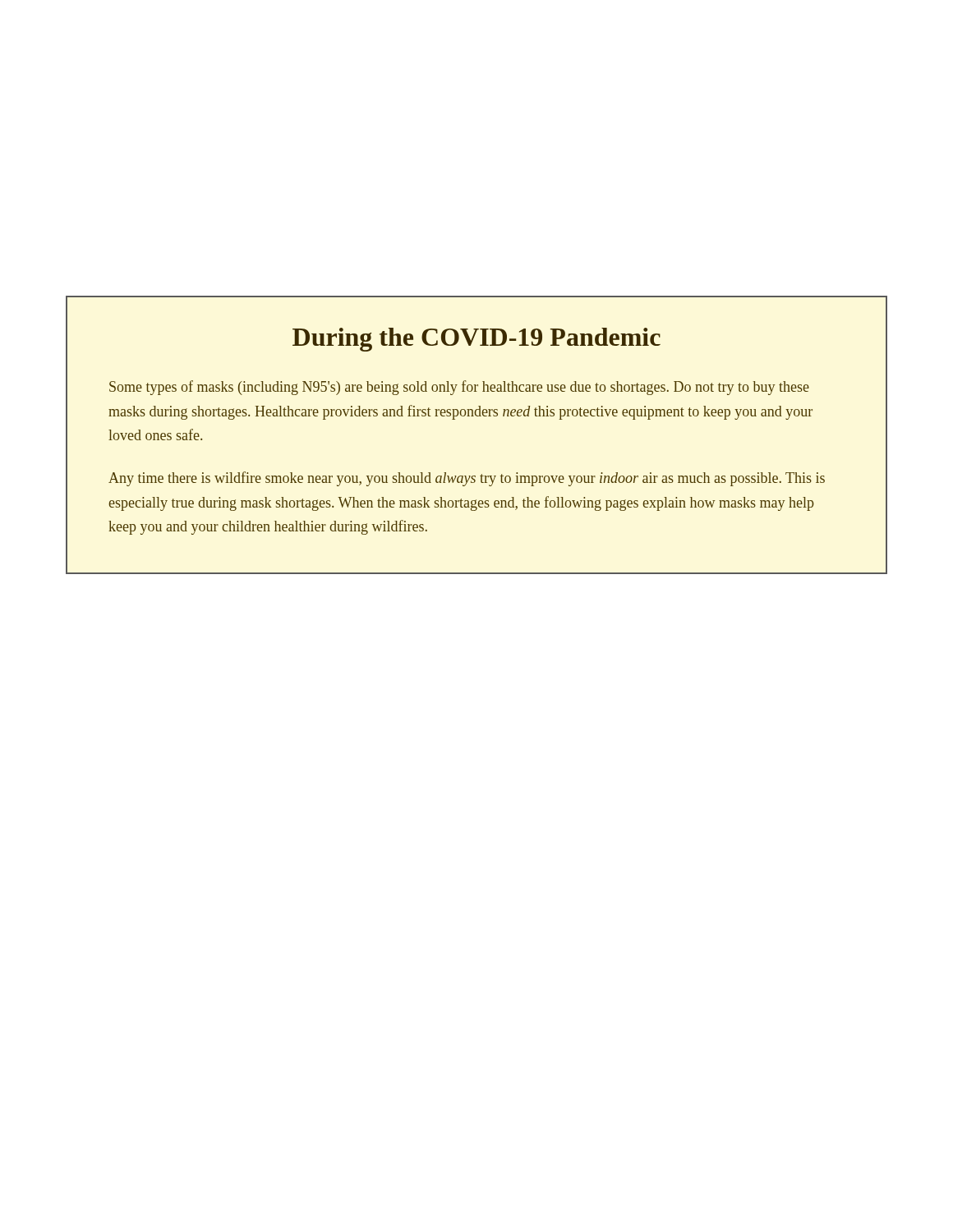Find the region starting "Any time there is wildfire smoke"
The height and width of the screenshot is (1232, 953).
pyautogui.click(x=467, y=502)
